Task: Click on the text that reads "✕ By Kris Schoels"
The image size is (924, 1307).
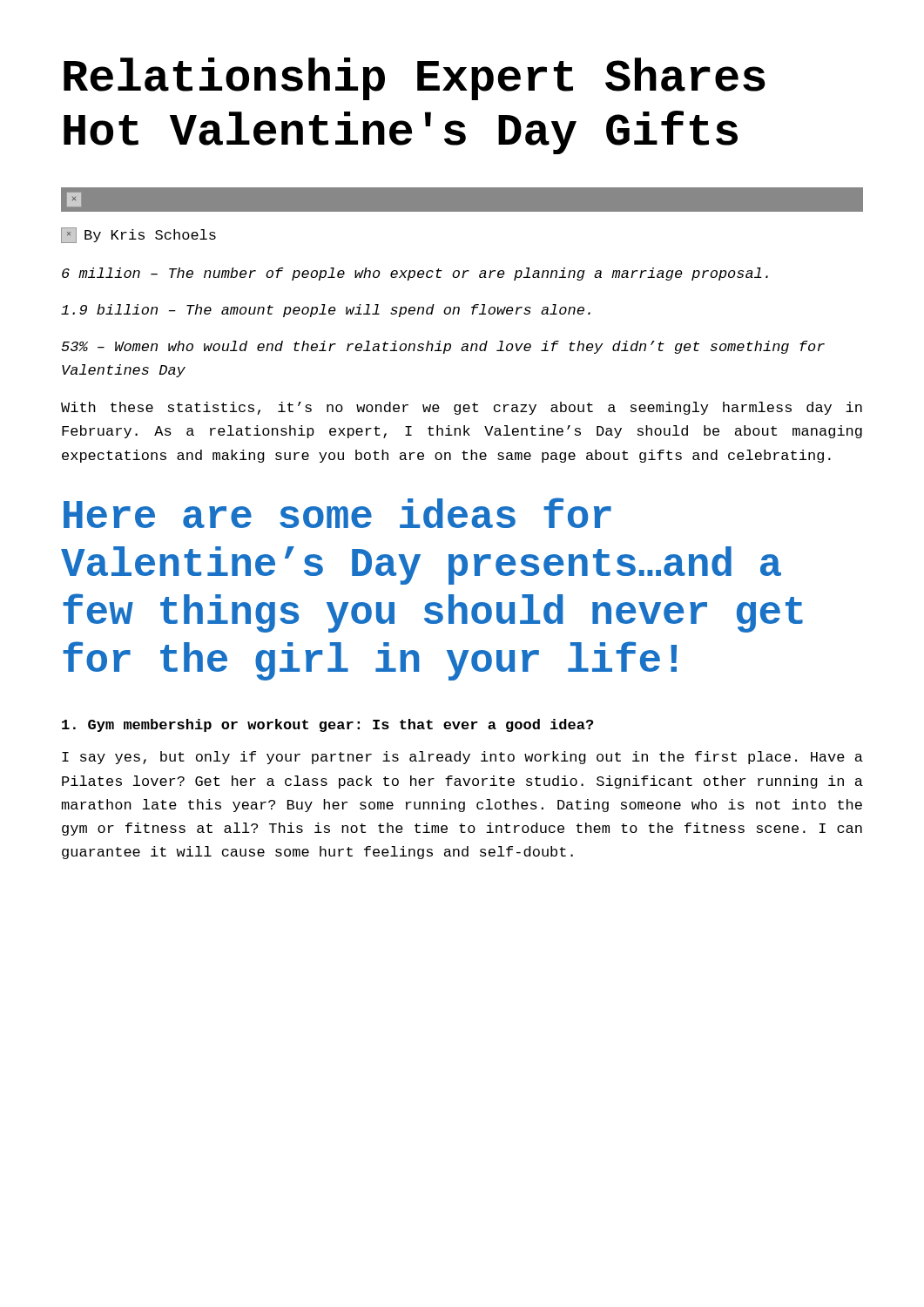Action: [139, 236]
